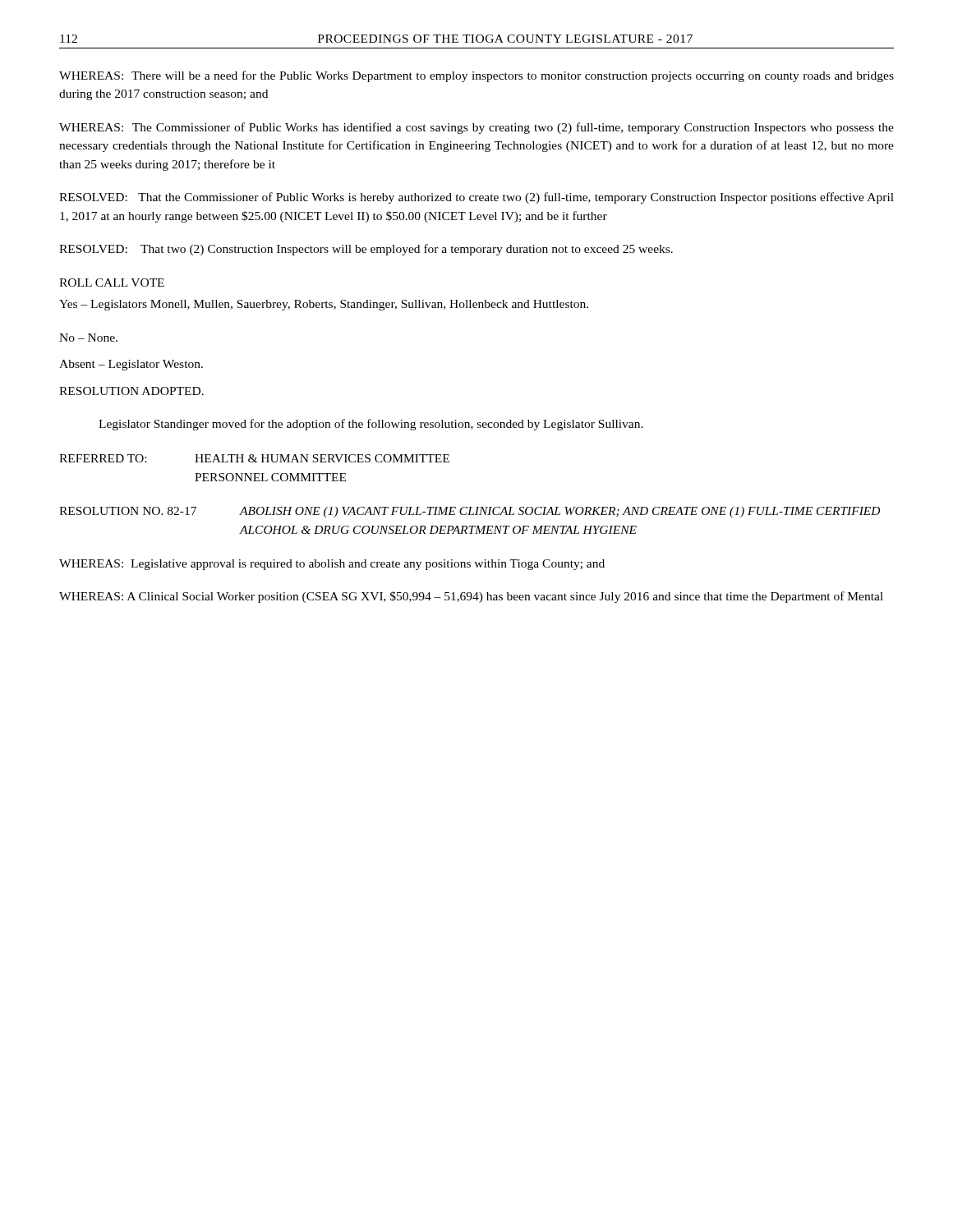Screen dimensions: 1232x953
Task: Click the passage that begins "WHEREAS: Legislative approval is required to abolish and"
Action: click(332, 563)
